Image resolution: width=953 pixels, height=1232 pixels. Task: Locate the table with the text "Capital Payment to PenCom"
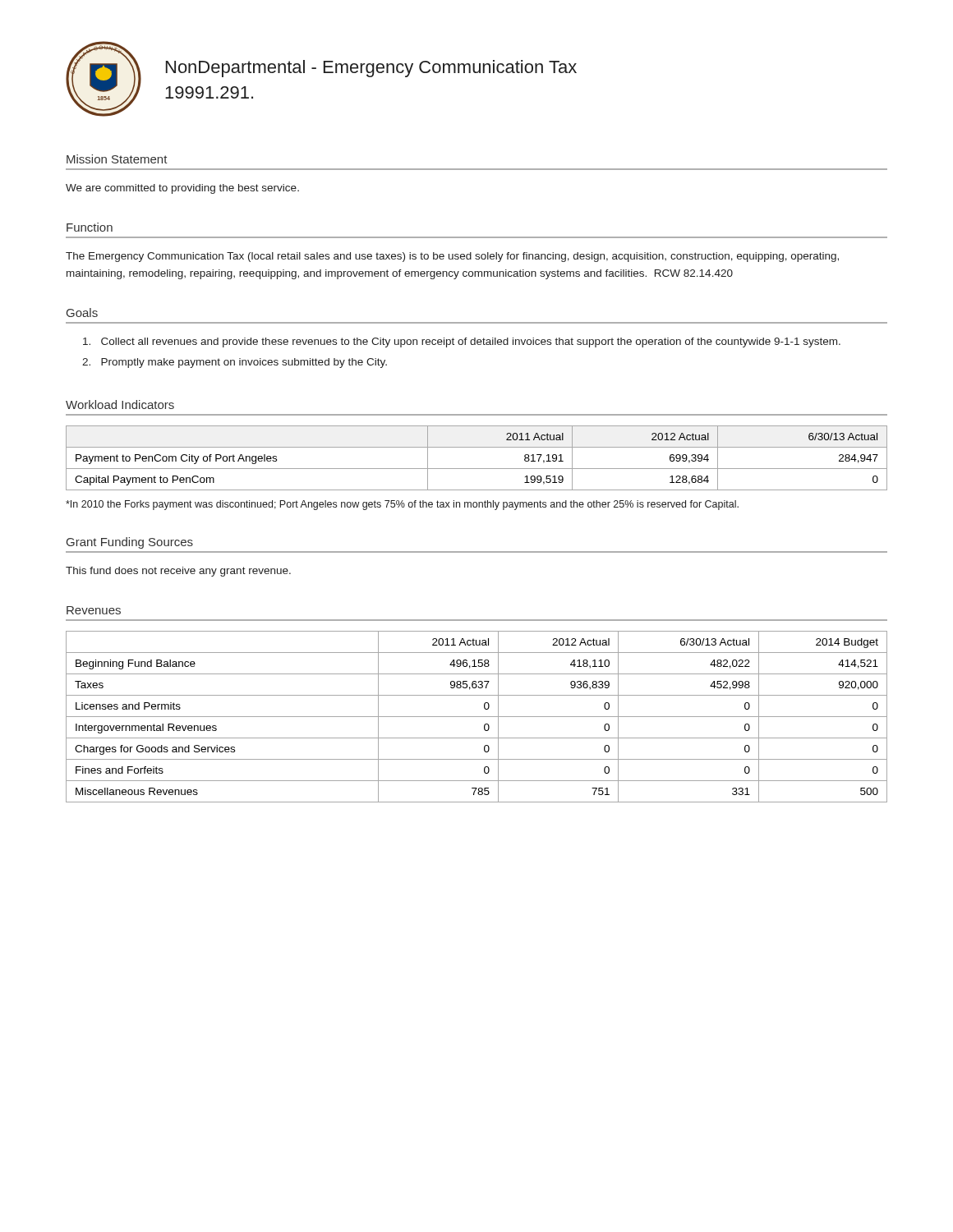pos(476,458)
